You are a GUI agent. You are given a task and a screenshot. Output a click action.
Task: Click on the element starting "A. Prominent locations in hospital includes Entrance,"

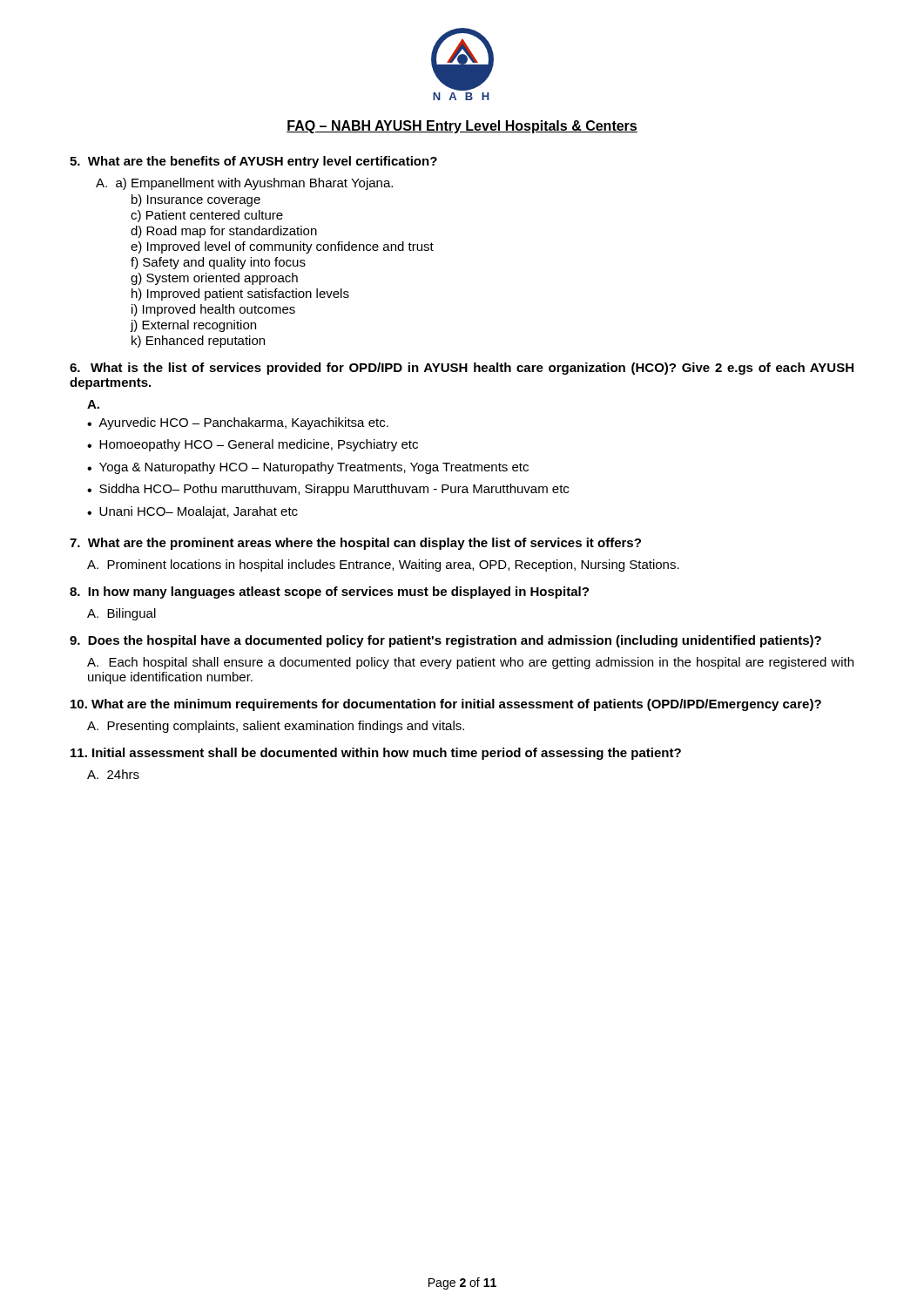pyautogui.click(x=383, y=564)
